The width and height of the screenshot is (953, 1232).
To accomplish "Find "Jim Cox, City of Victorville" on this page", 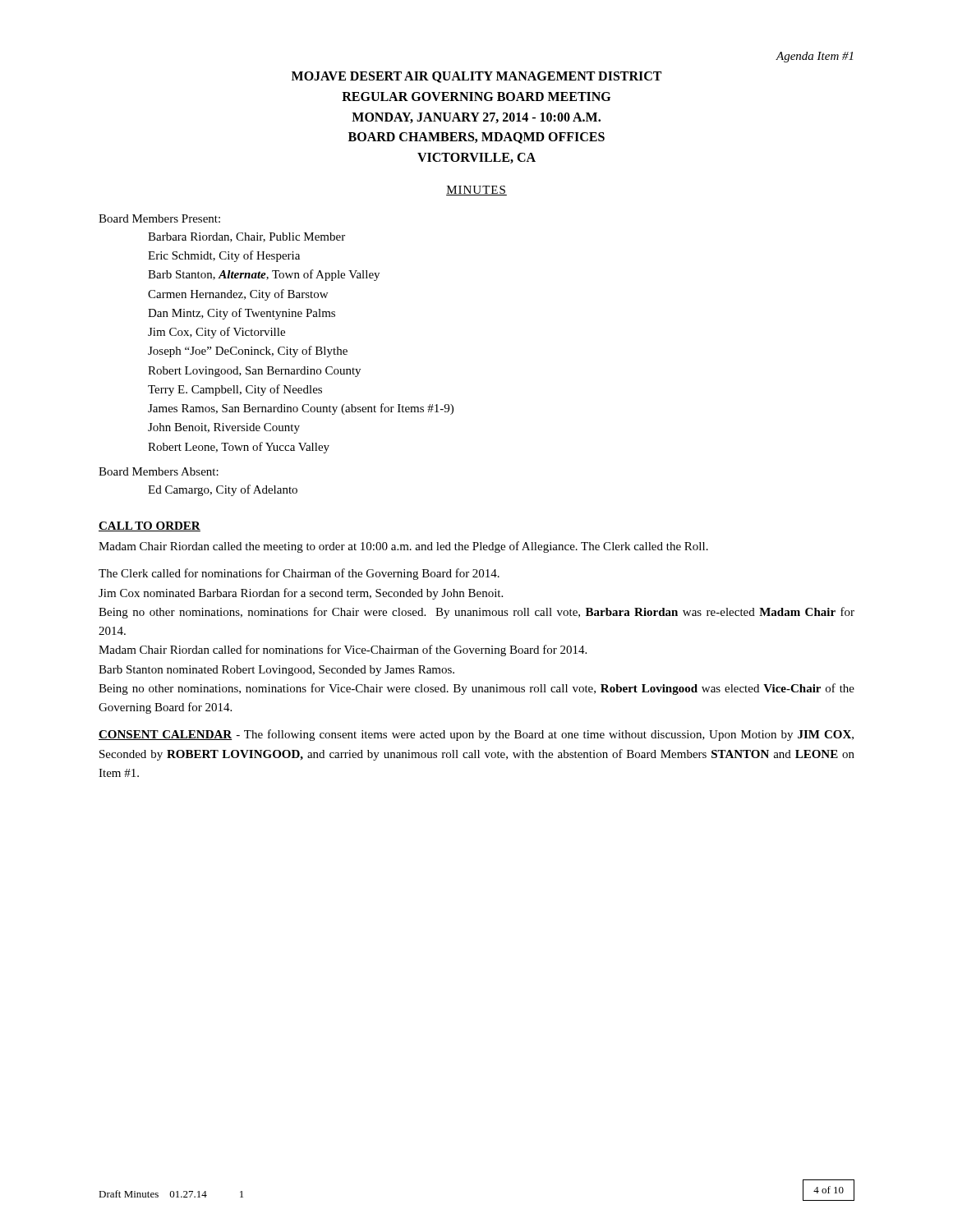I will [217, 332].
